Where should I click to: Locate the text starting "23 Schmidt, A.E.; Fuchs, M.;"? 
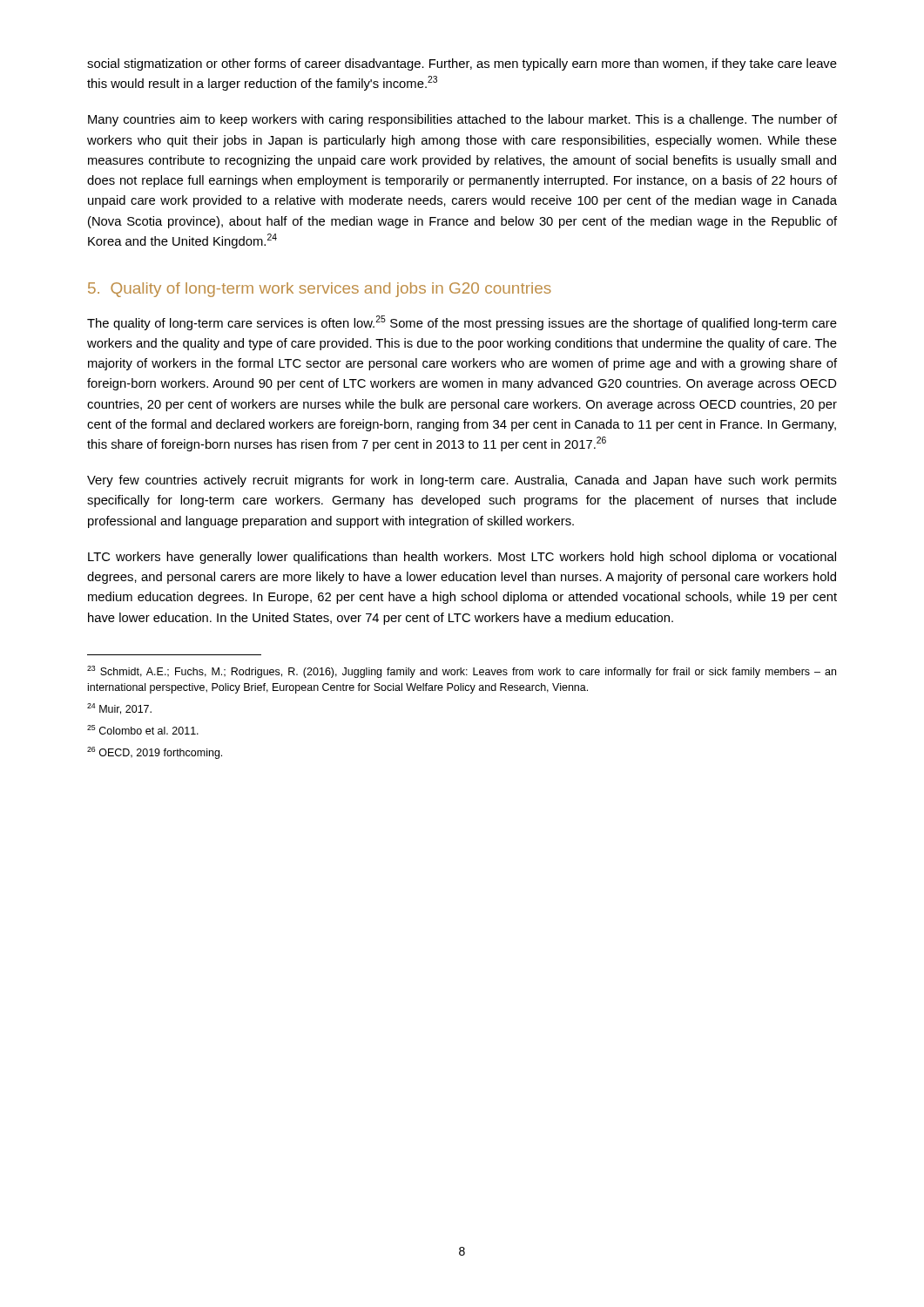tap(462, 679)
